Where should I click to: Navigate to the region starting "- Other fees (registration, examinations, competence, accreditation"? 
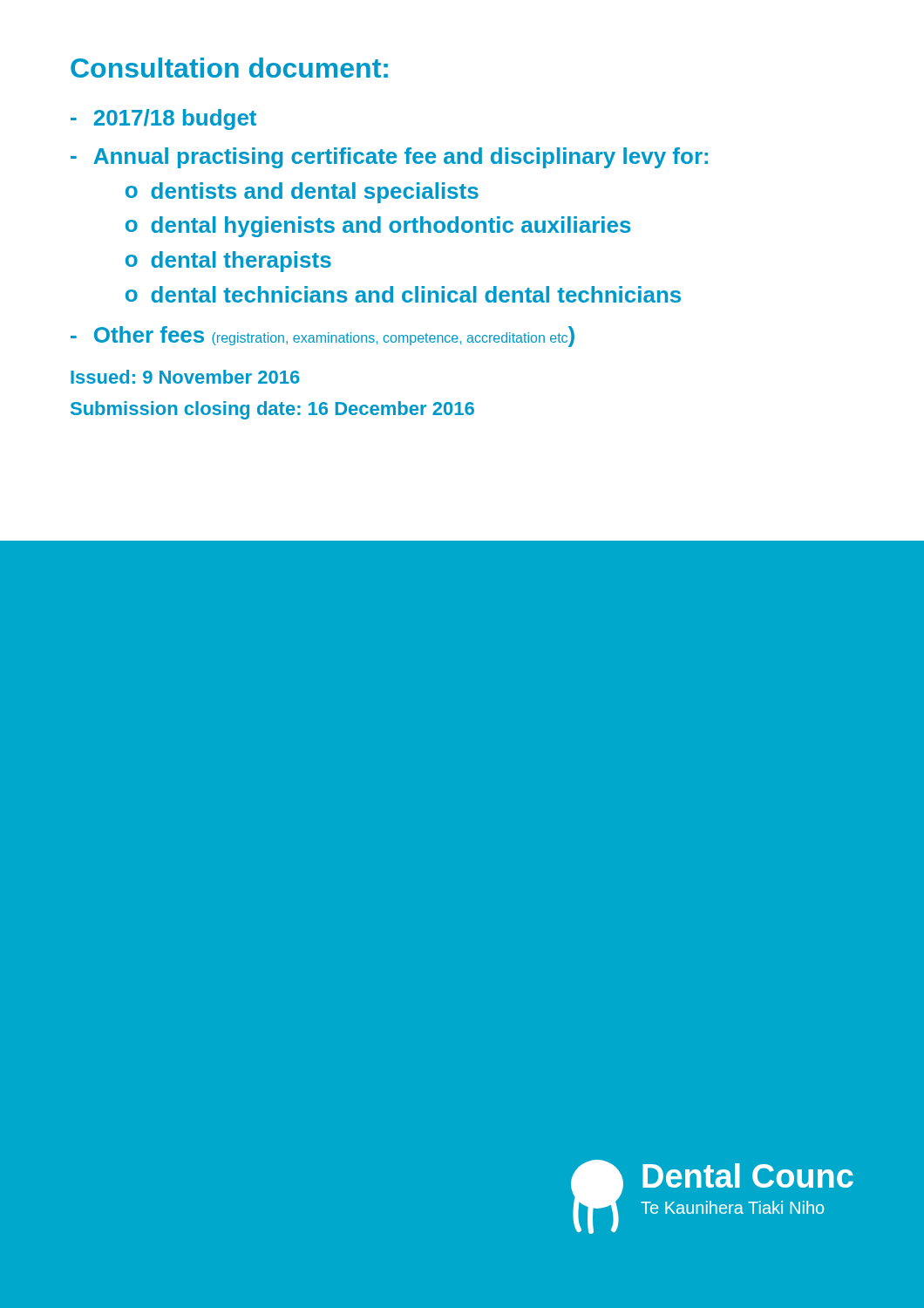point(323,335)
